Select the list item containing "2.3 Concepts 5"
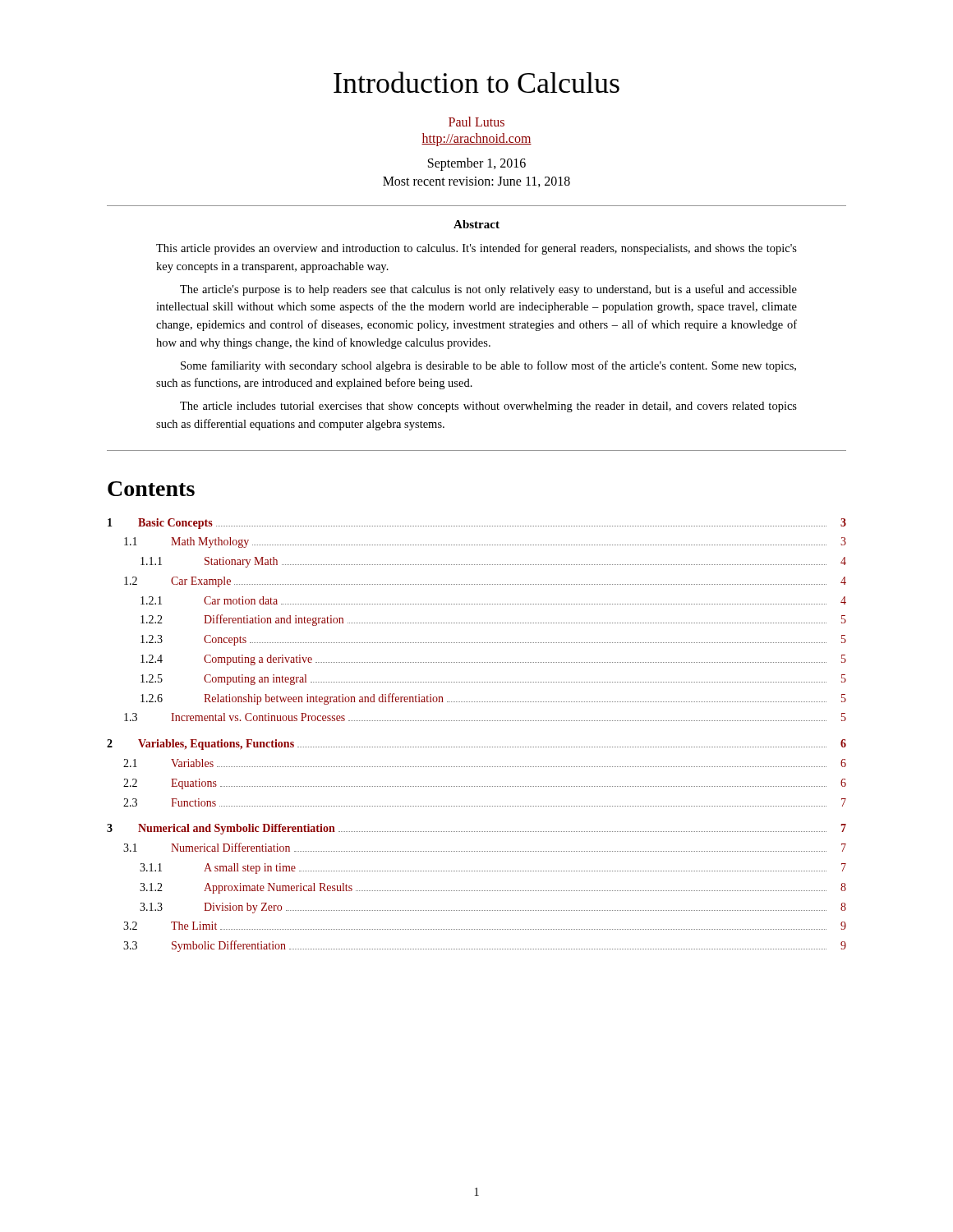Screen dimensions: 1232x953 click(x=476, y=640)
